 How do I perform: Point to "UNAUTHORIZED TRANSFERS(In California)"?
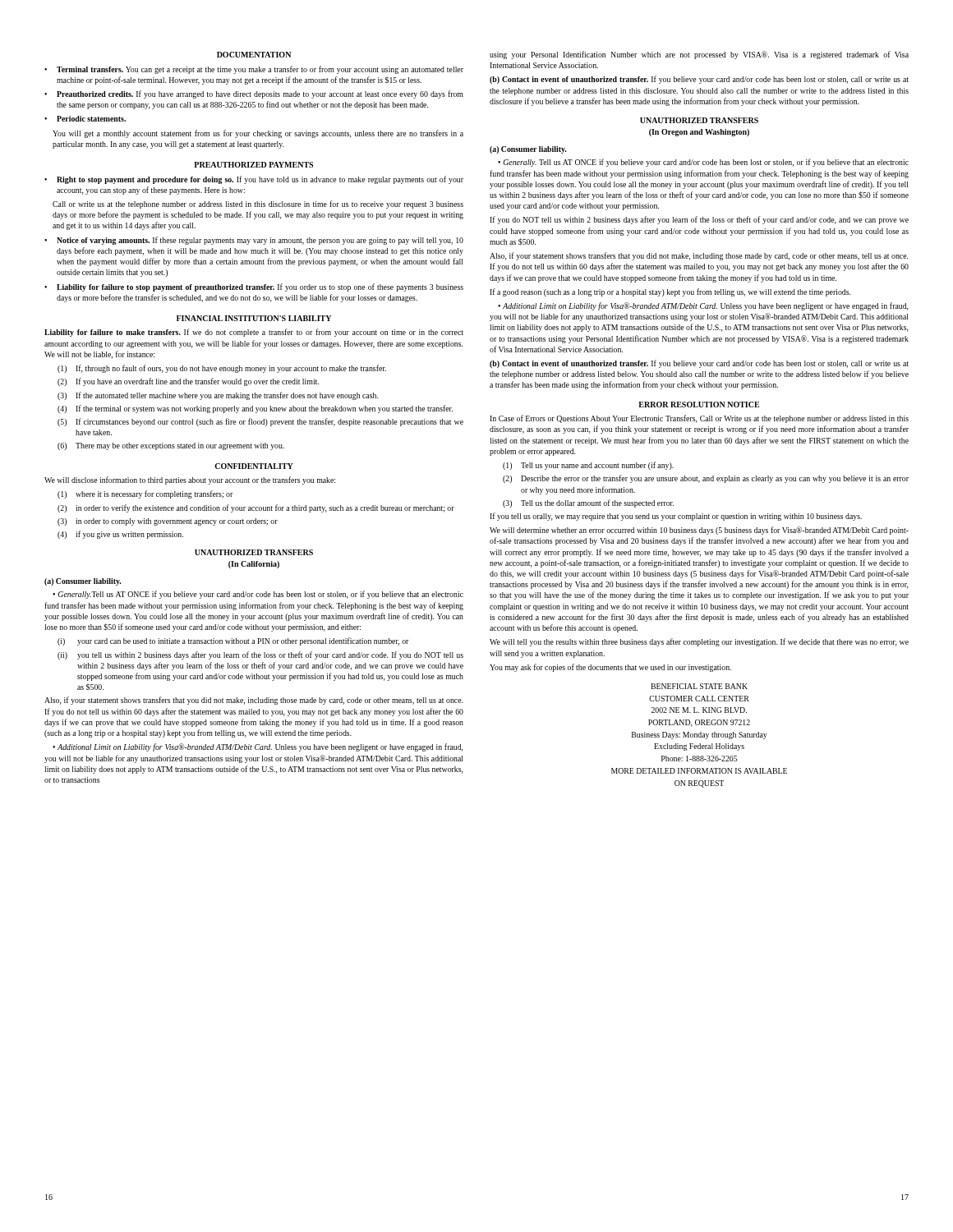254,558
